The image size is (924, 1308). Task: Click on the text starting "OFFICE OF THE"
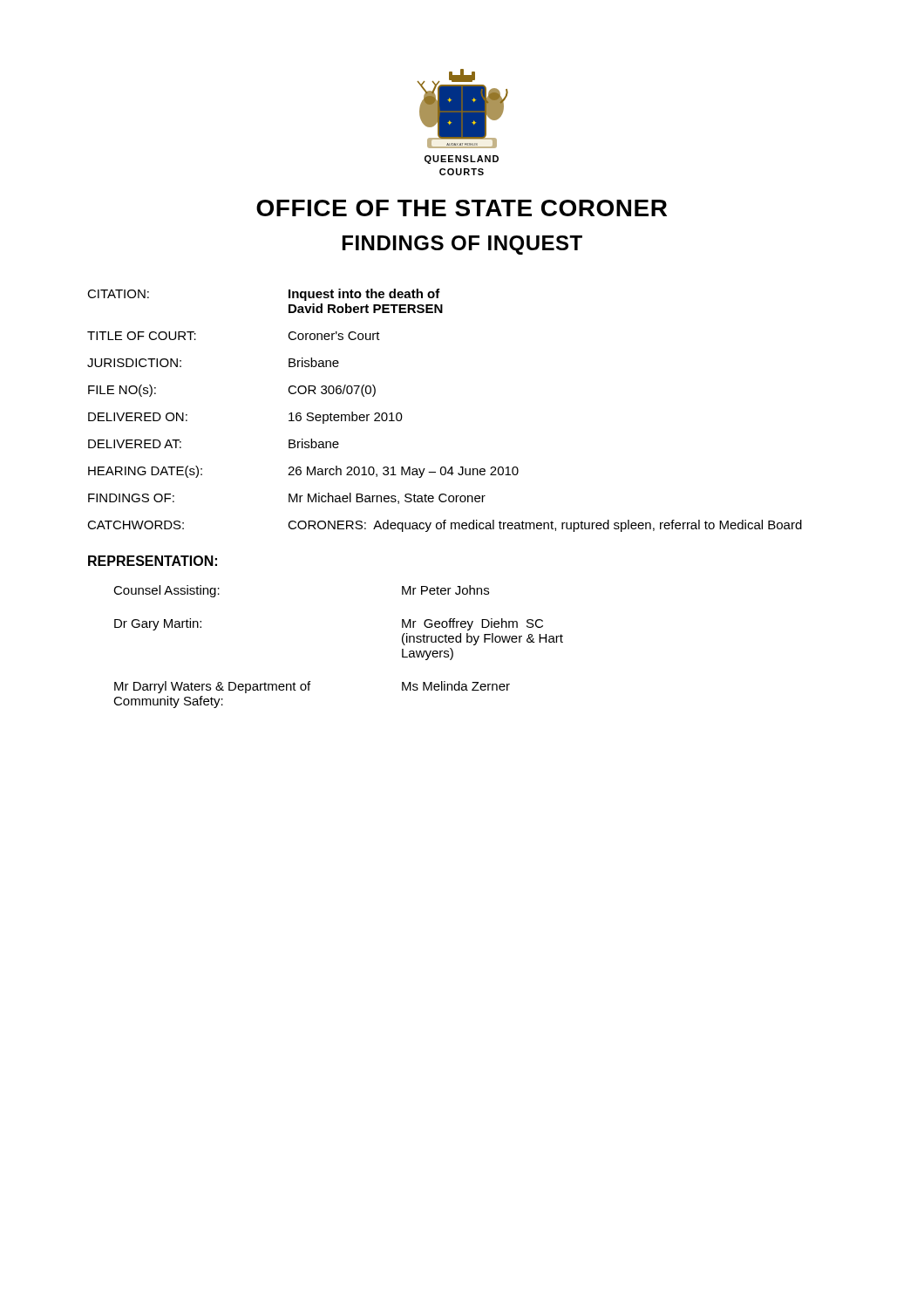pyautogui.click(x=462, y=208)
